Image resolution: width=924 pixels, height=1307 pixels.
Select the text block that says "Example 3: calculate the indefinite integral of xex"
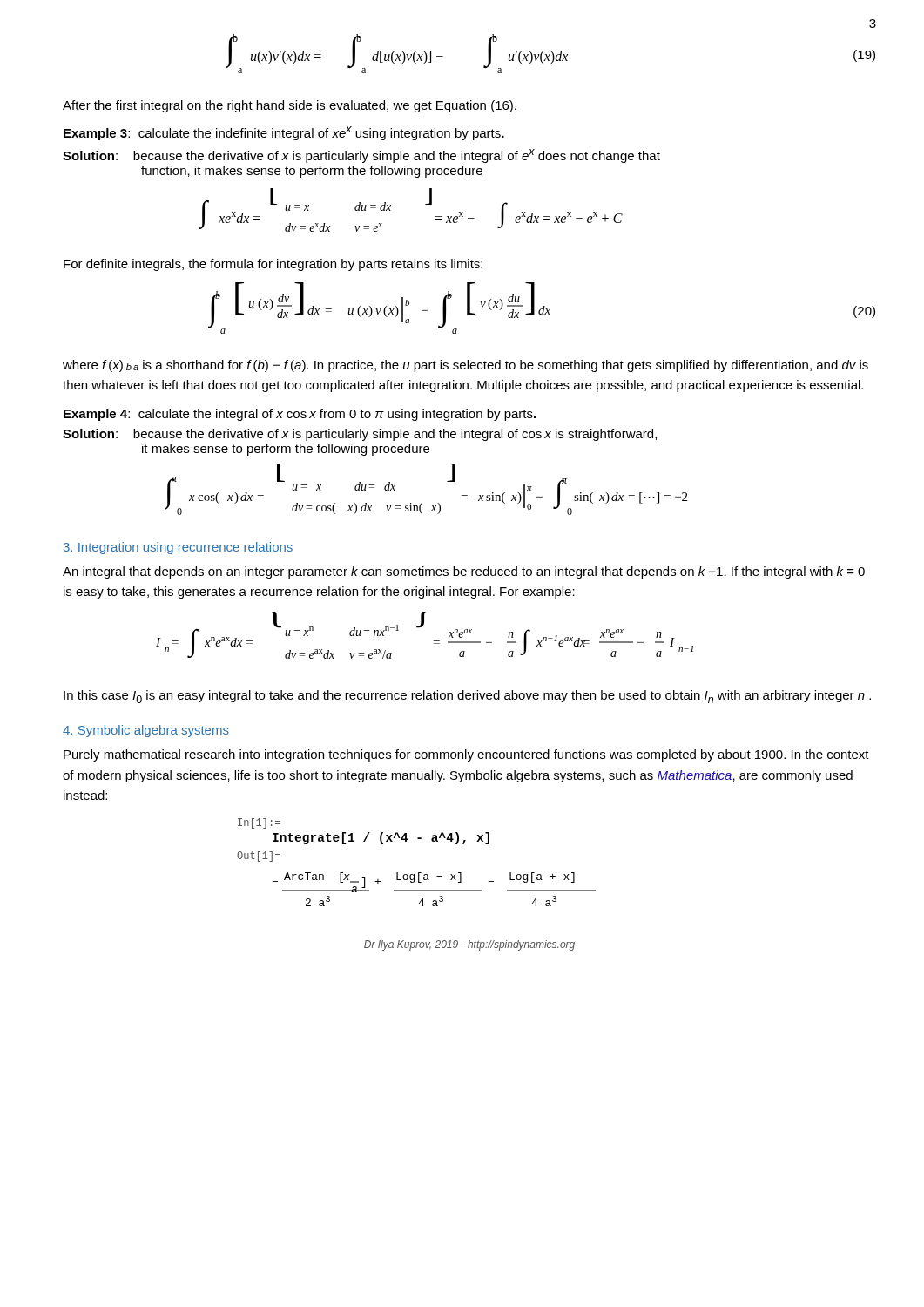tap(284, 132)
